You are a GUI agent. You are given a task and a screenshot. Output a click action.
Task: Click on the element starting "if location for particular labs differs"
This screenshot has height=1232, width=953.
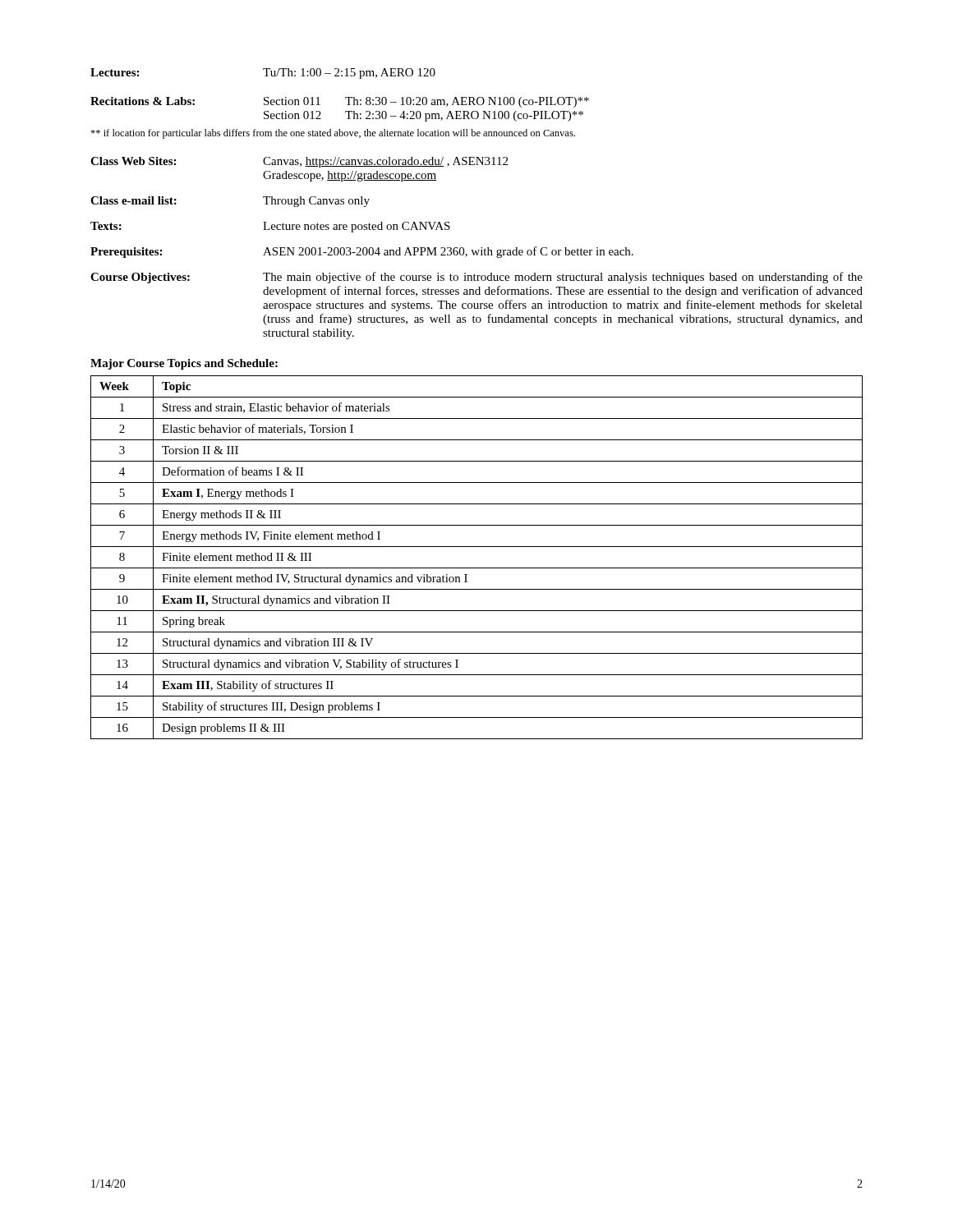tap(333, 133)
